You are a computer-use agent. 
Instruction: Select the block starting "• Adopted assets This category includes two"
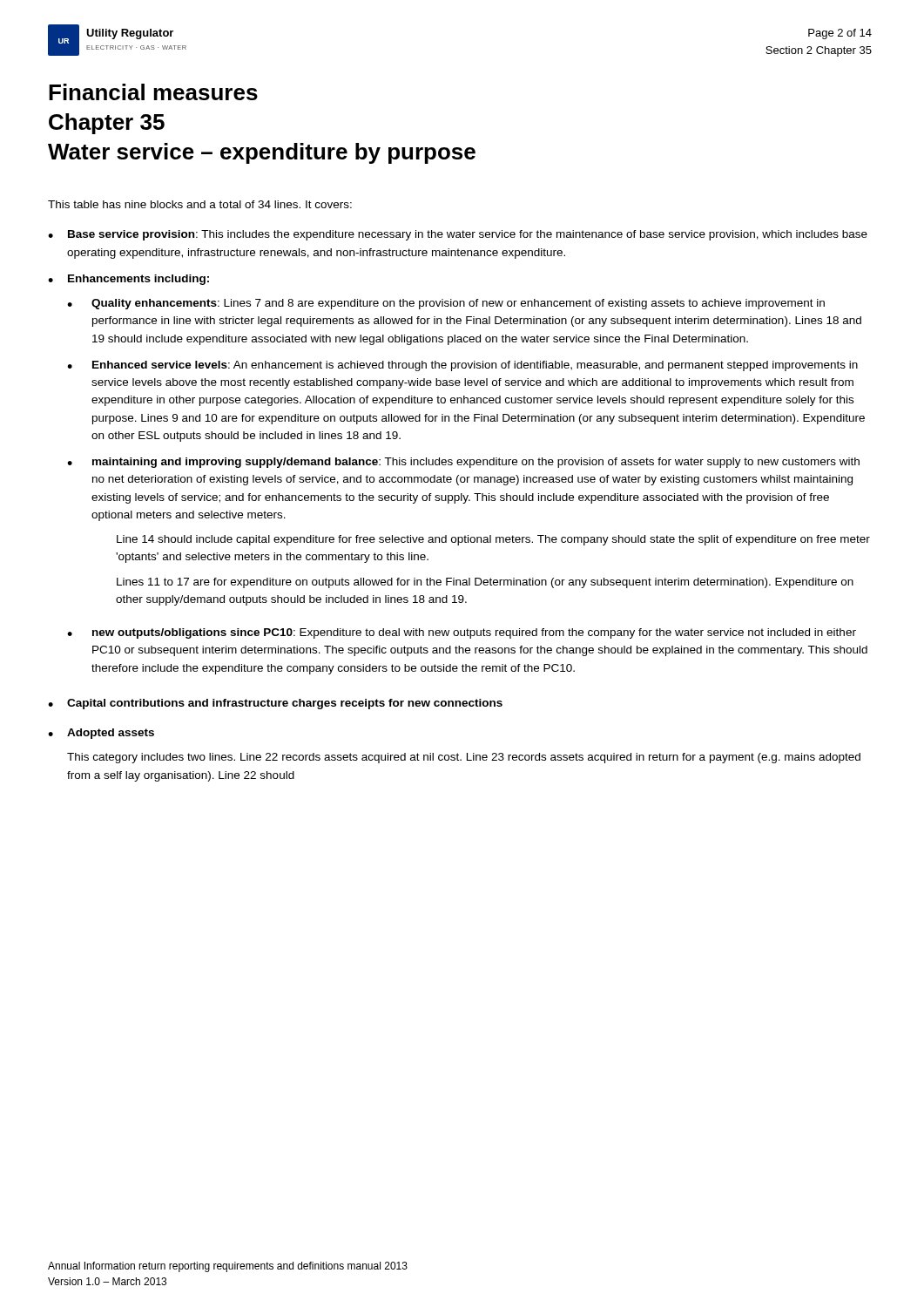pos(460,754)
